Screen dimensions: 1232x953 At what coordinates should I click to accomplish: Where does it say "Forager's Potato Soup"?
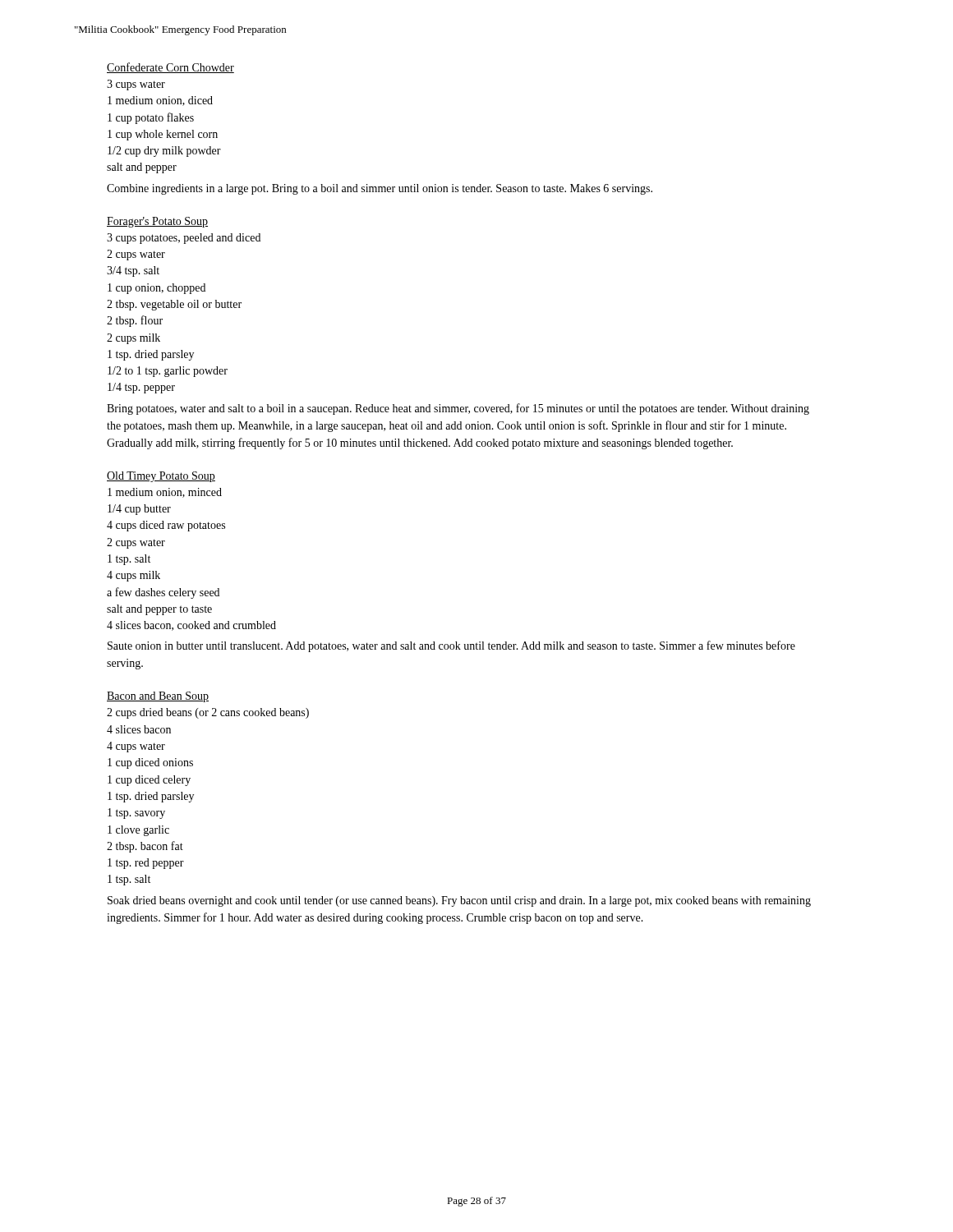157,221
